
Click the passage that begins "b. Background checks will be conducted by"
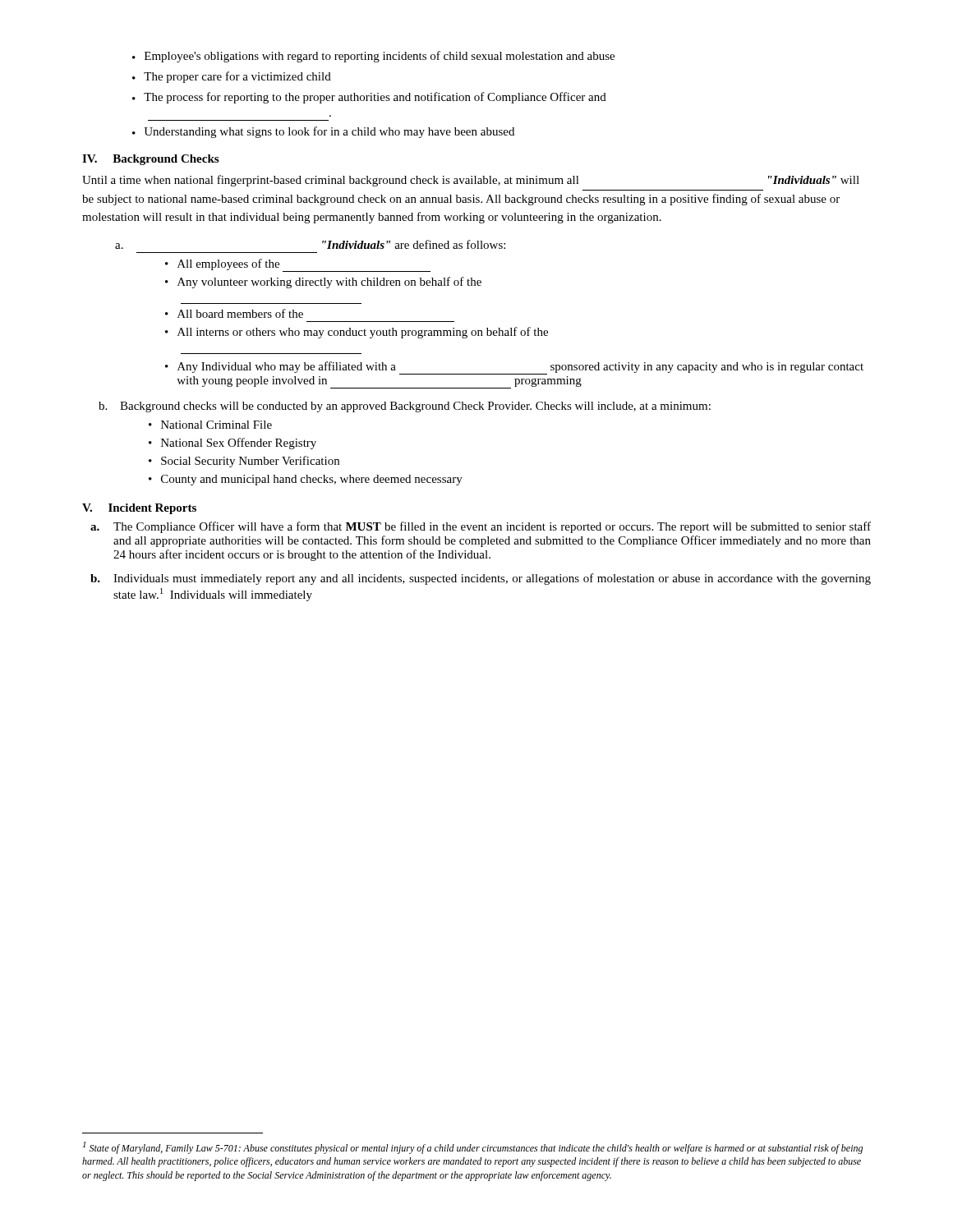405,406
